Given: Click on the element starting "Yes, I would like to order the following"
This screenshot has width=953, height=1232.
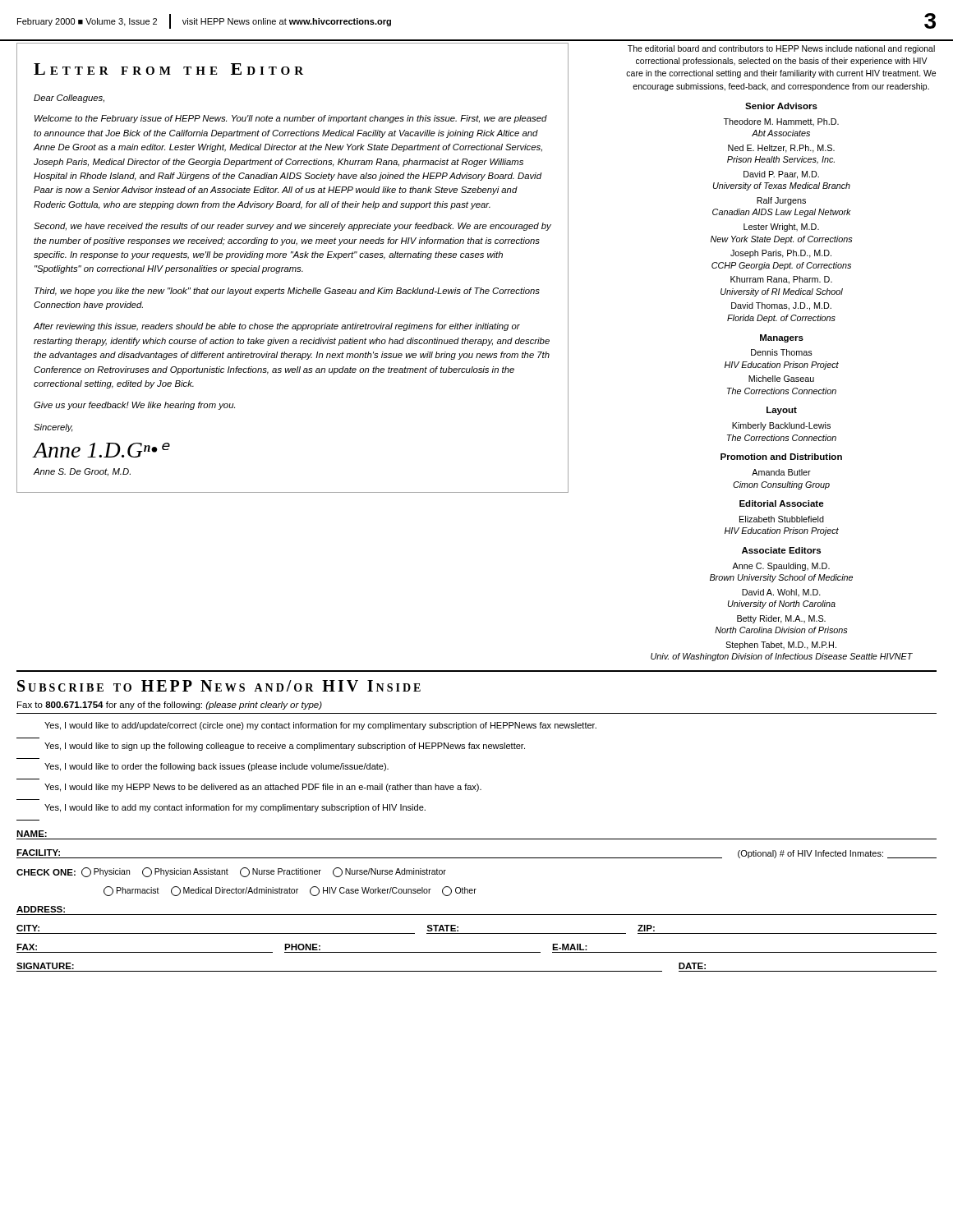Looking at the screenshot, I should pos(203,770).
